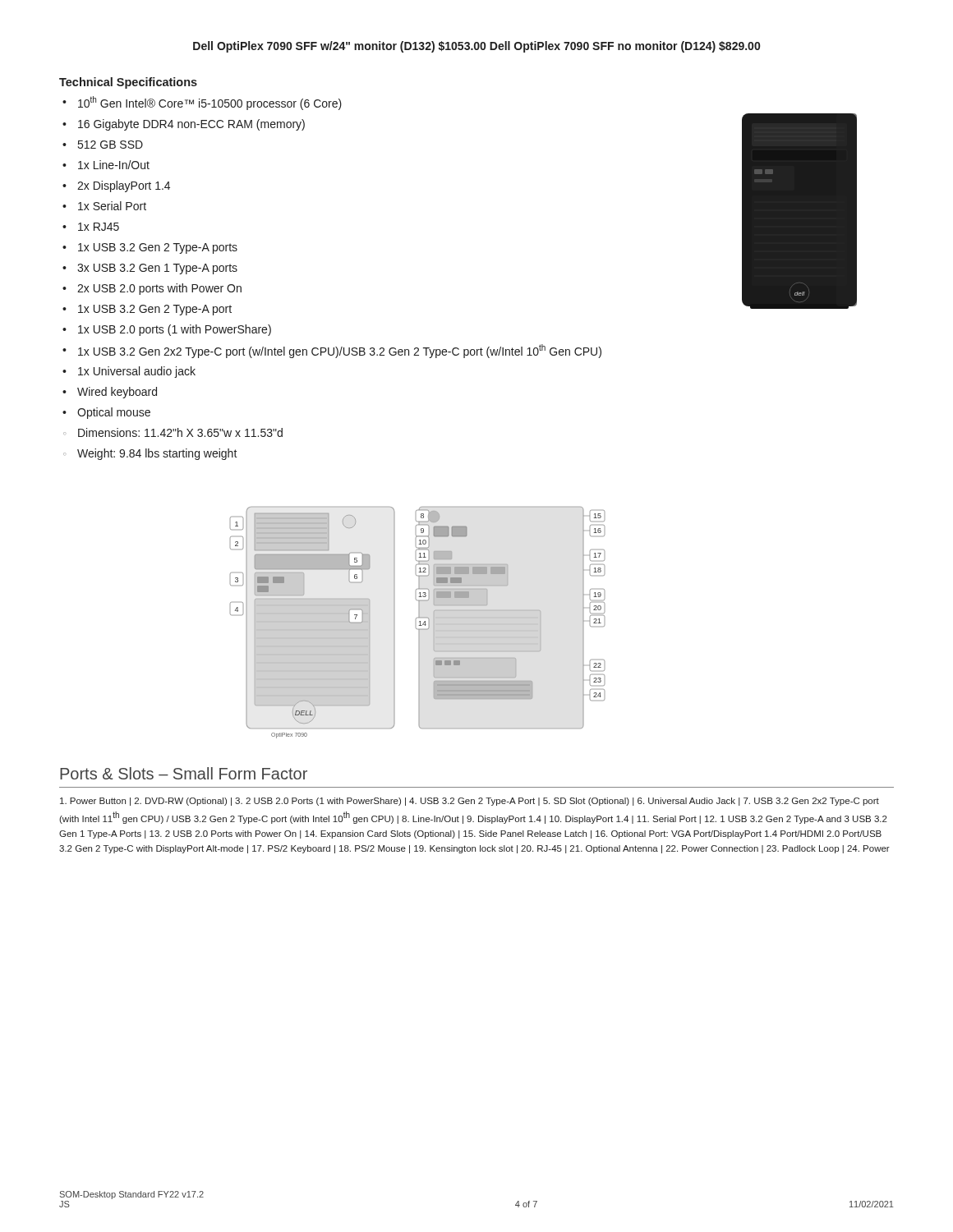Click on the list item with the text "• 1x RJ45"

91,227
